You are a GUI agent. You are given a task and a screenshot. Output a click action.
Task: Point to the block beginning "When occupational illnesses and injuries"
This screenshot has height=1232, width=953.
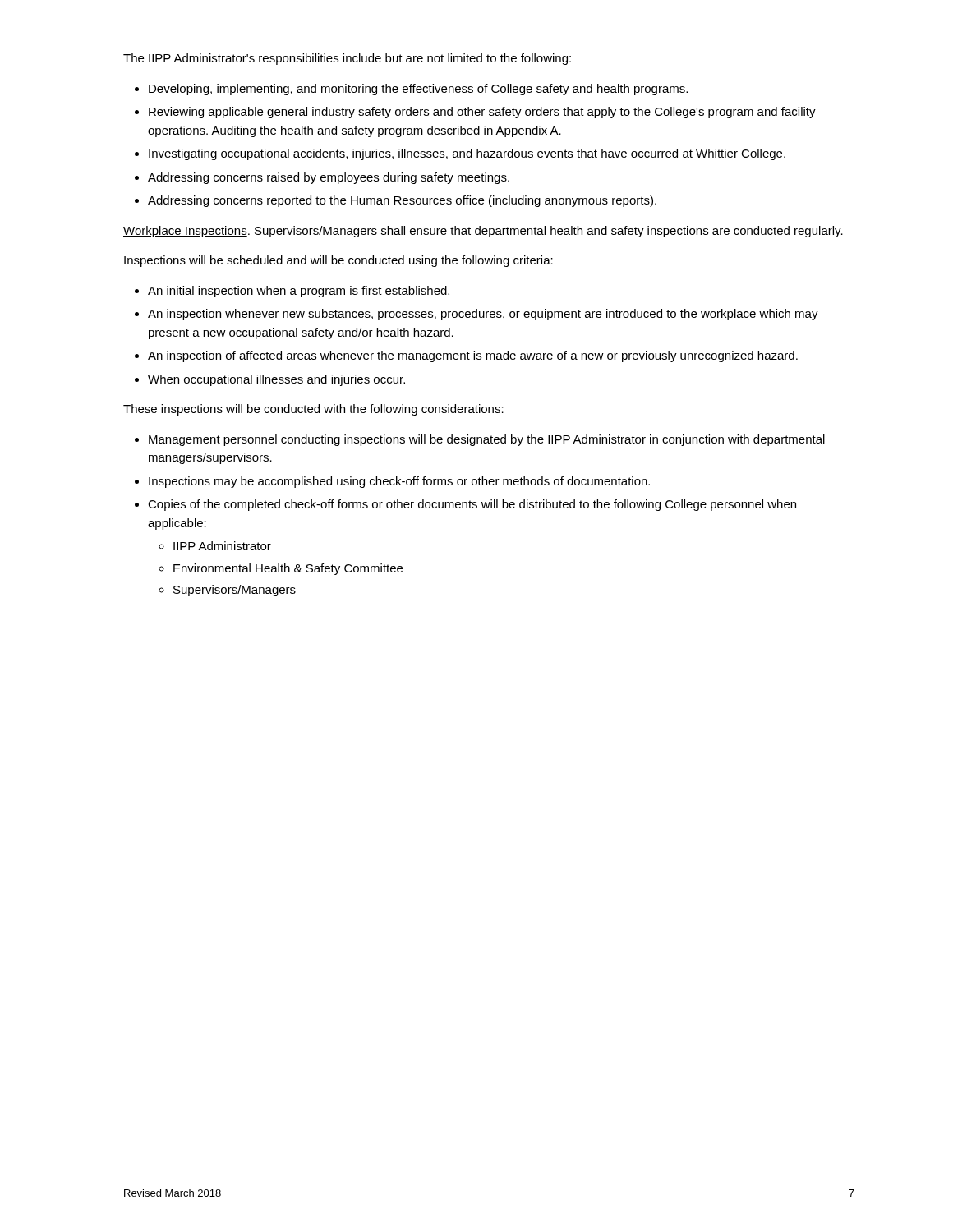pyautogui.click(x=277, y=379)
